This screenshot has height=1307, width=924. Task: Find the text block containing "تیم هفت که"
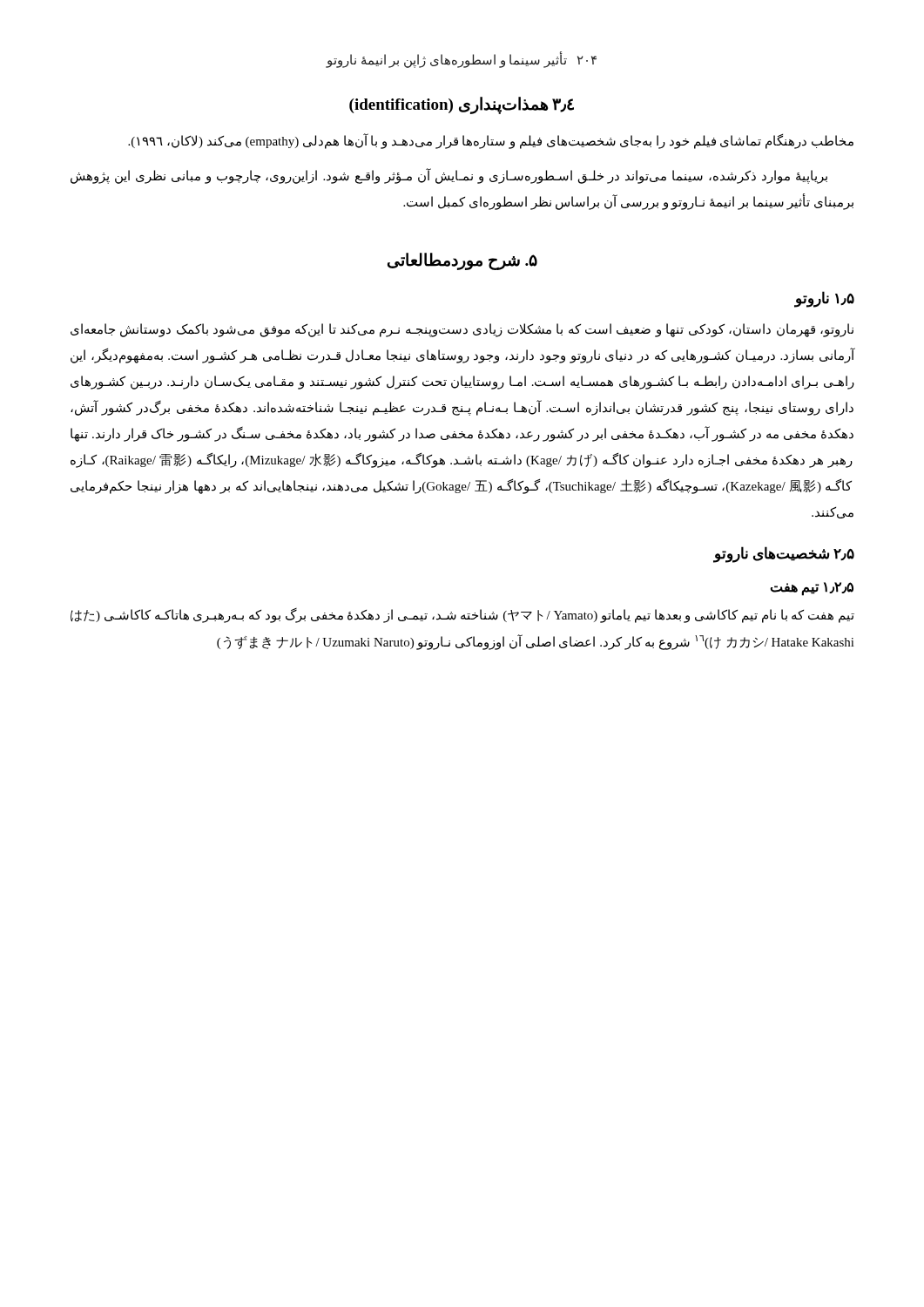(462, 629)
